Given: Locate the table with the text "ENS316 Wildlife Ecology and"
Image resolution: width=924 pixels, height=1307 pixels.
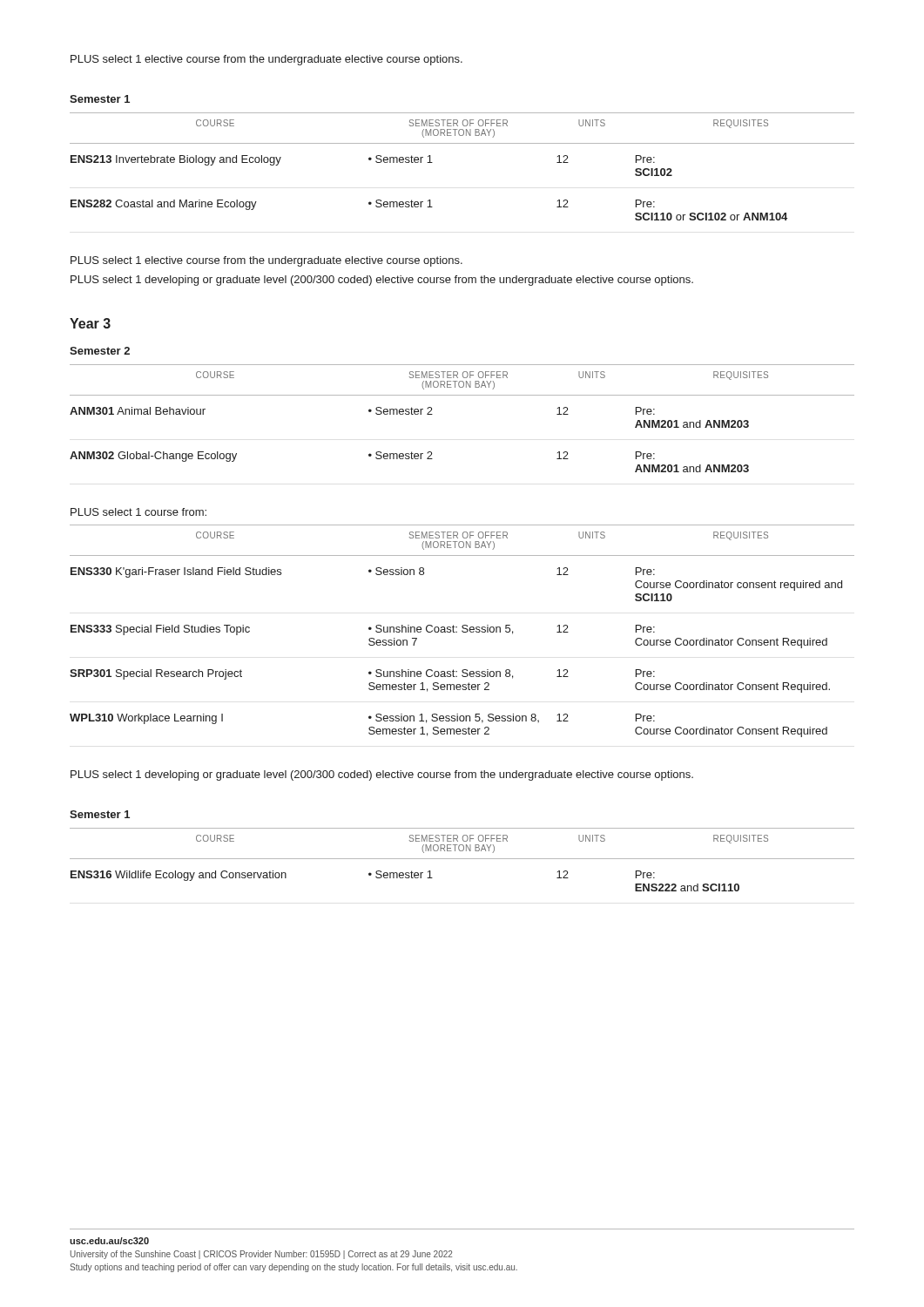Looking at the screenshot, I should coord(462,866).
